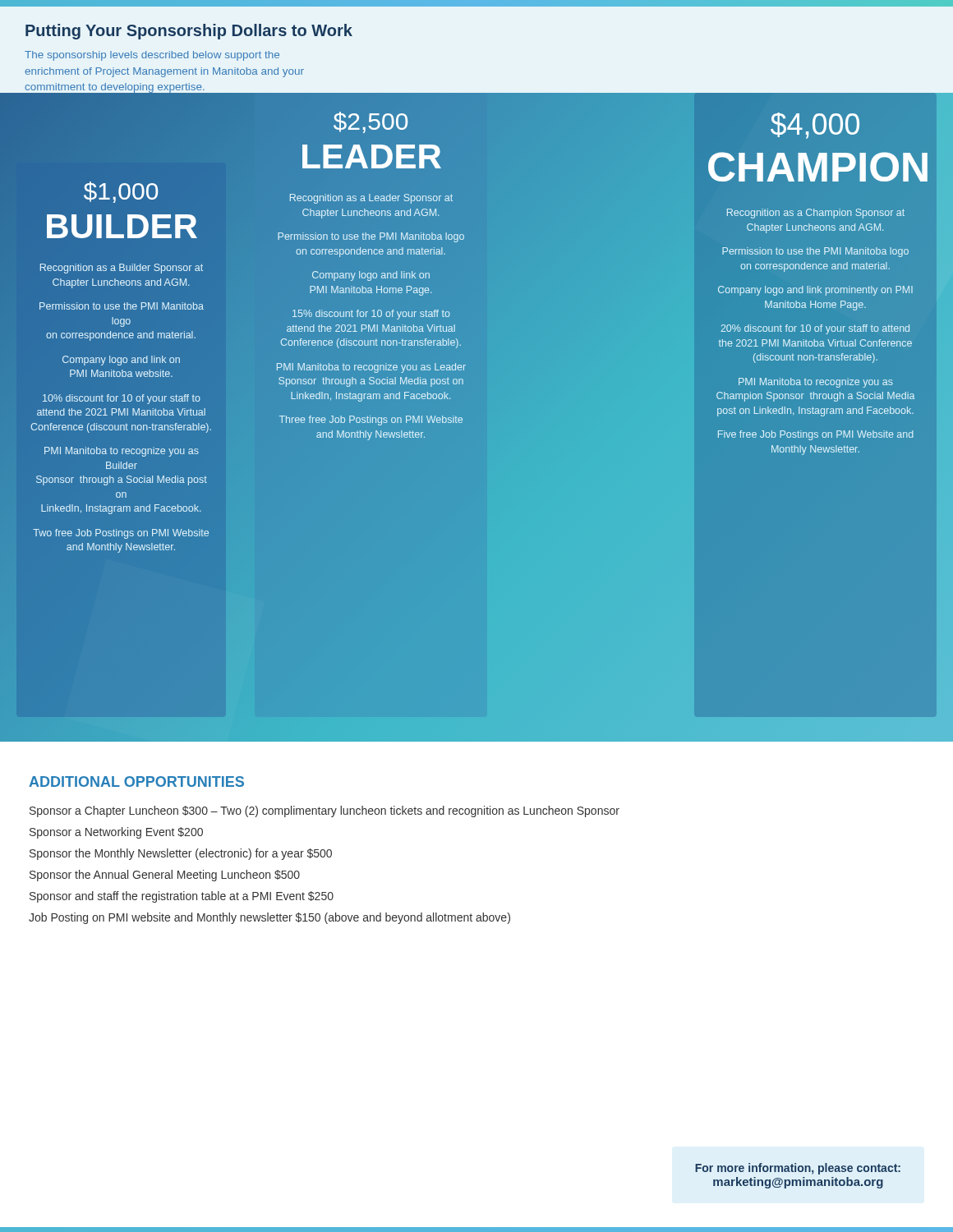
Task: Click on the text block that says "$2,500 LEADER Recognition as a Leader Sponsor atChapter"
Action: click(x=371, y=275)
